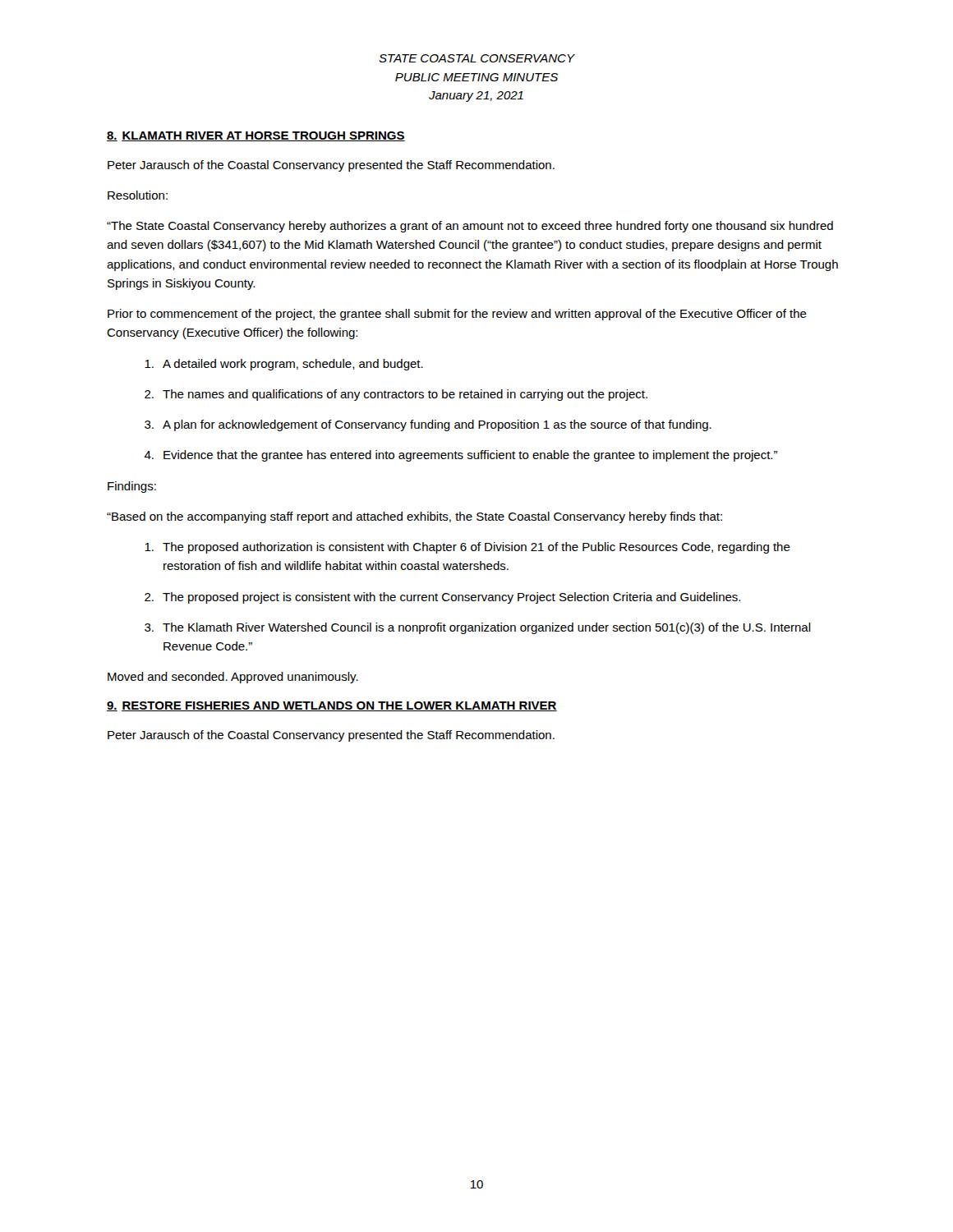This screenshot has height=1232, width=953.
Task: Find the region starting "4. Evidence that the grantee has"
Action: (x=493, y=455)
